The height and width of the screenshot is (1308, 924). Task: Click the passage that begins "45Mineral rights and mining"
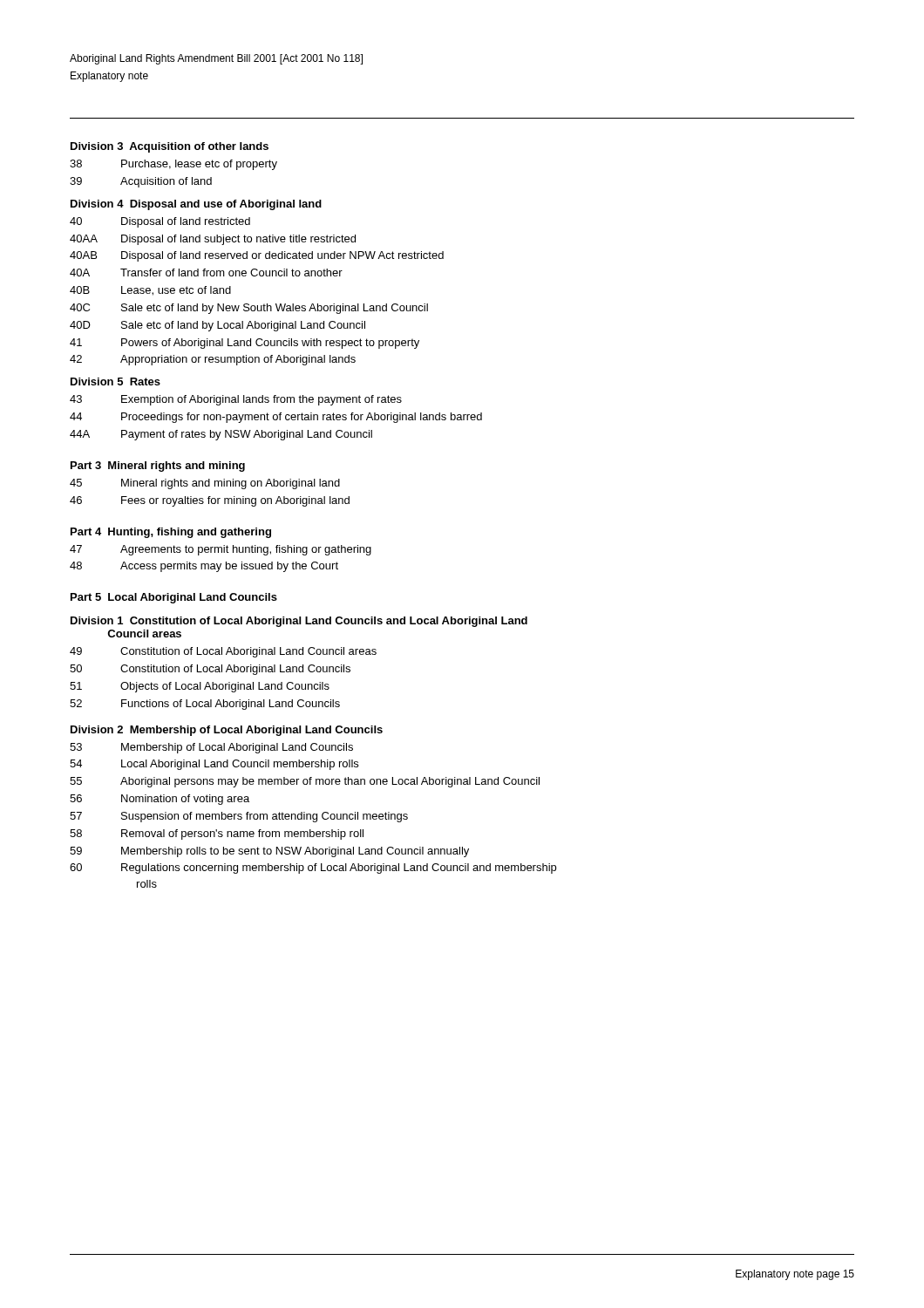[x=205, y=484]
